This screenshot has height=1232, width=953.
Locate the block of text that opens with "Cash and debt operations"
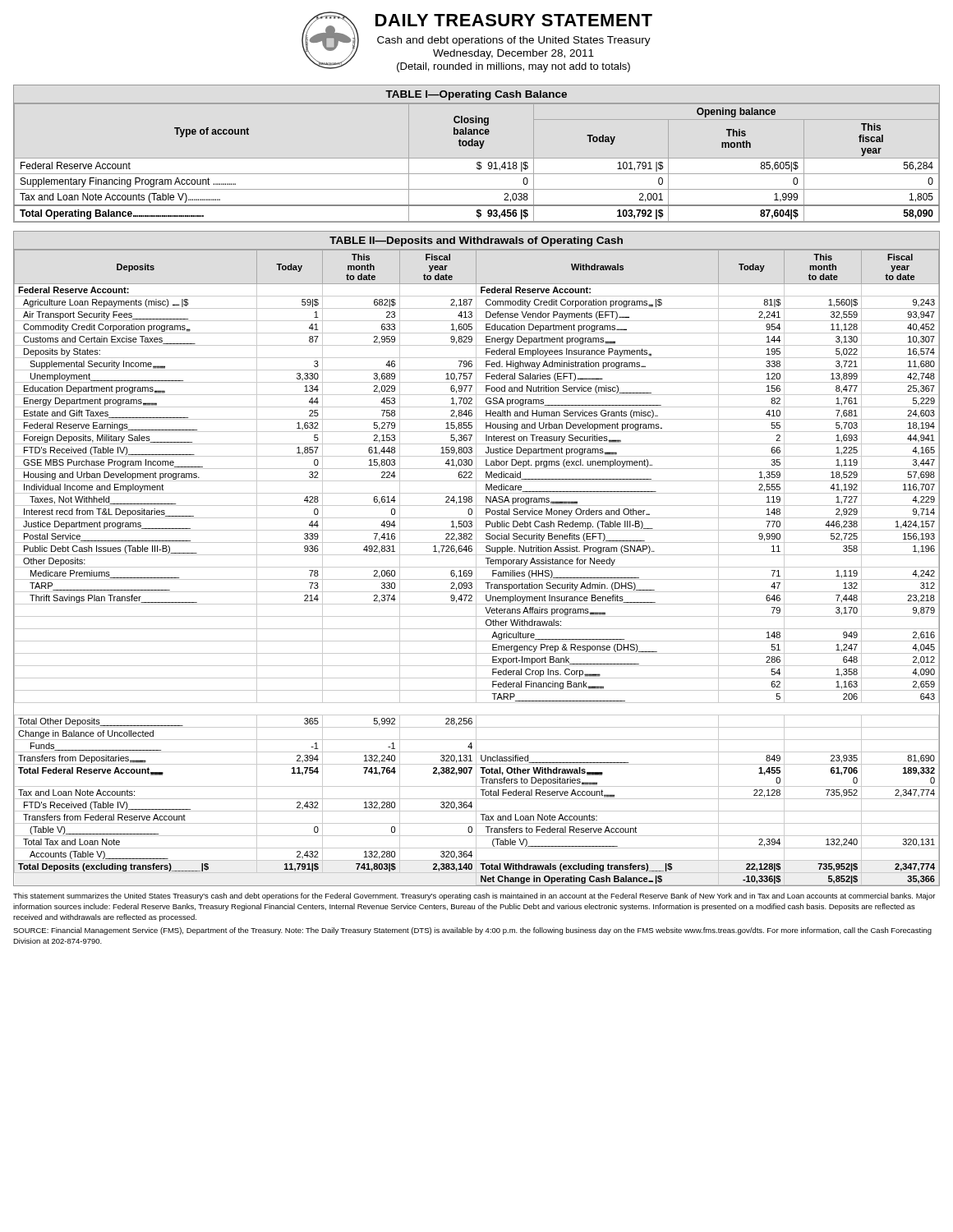coord(513,40)
